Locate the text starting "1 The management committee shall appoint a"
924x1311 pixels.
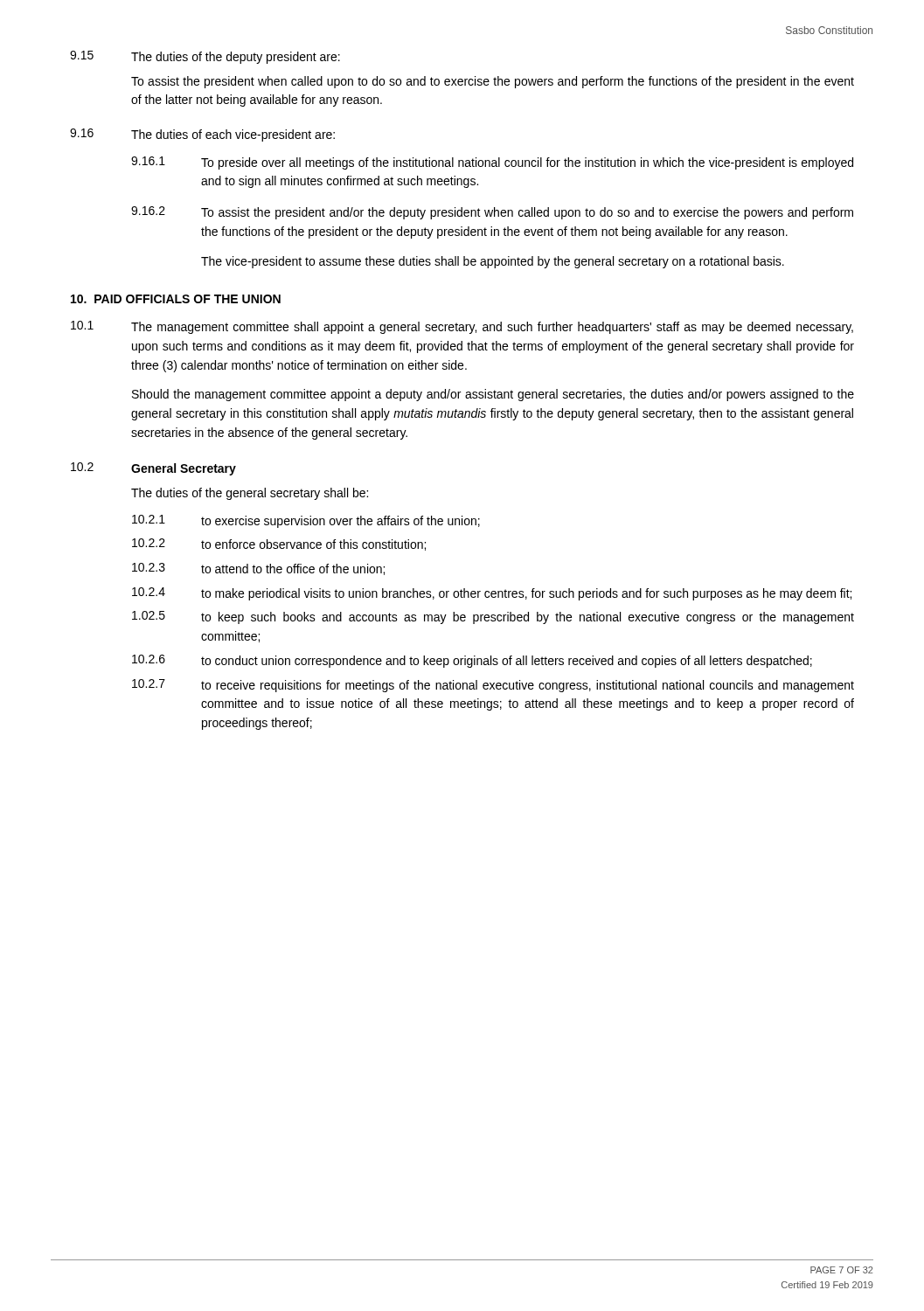pyautogui.click(x=462, y=347)
